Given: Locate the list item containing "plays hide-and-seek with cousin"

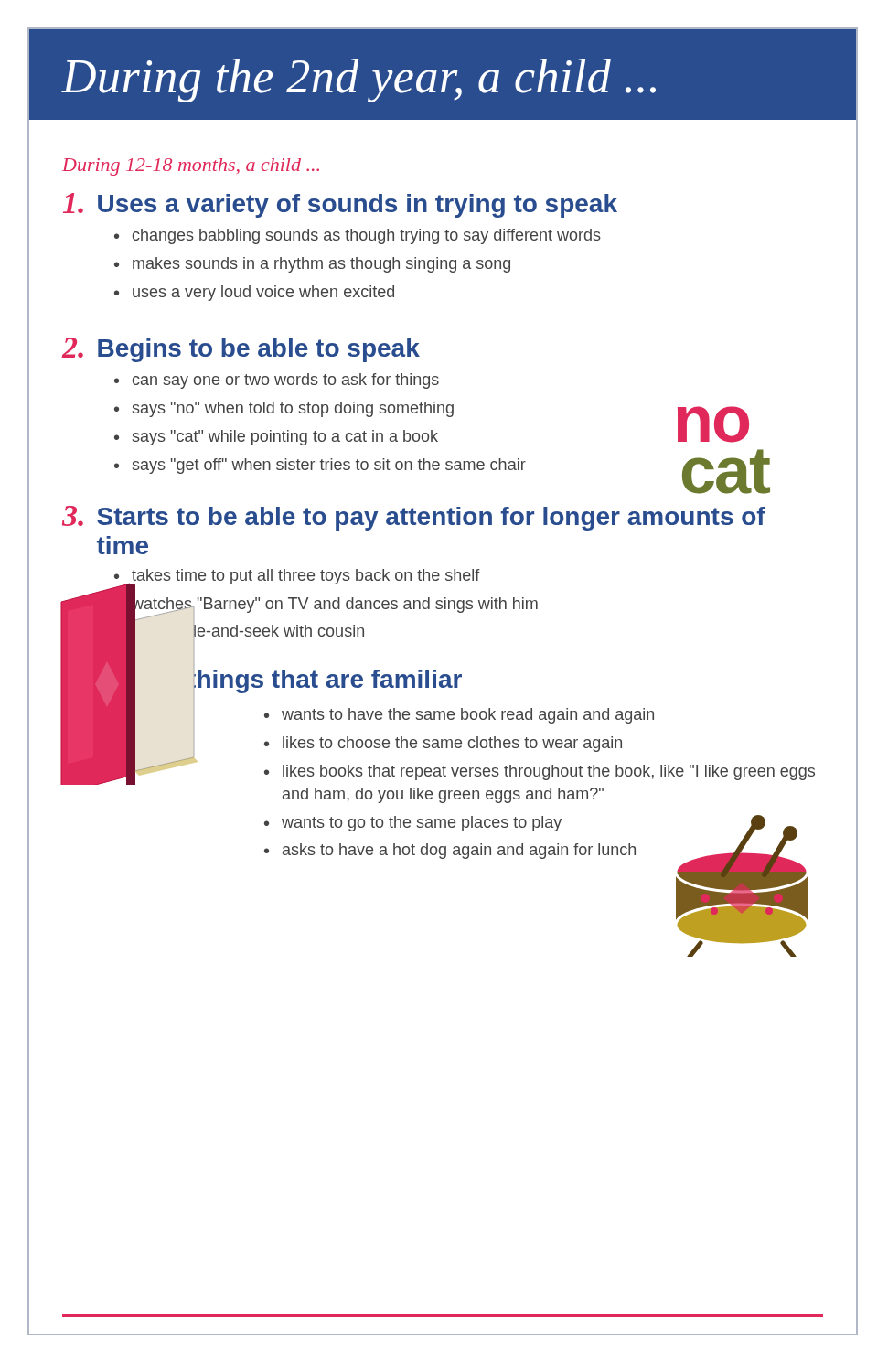Looking at the screenshot, I should pos(248,632).
